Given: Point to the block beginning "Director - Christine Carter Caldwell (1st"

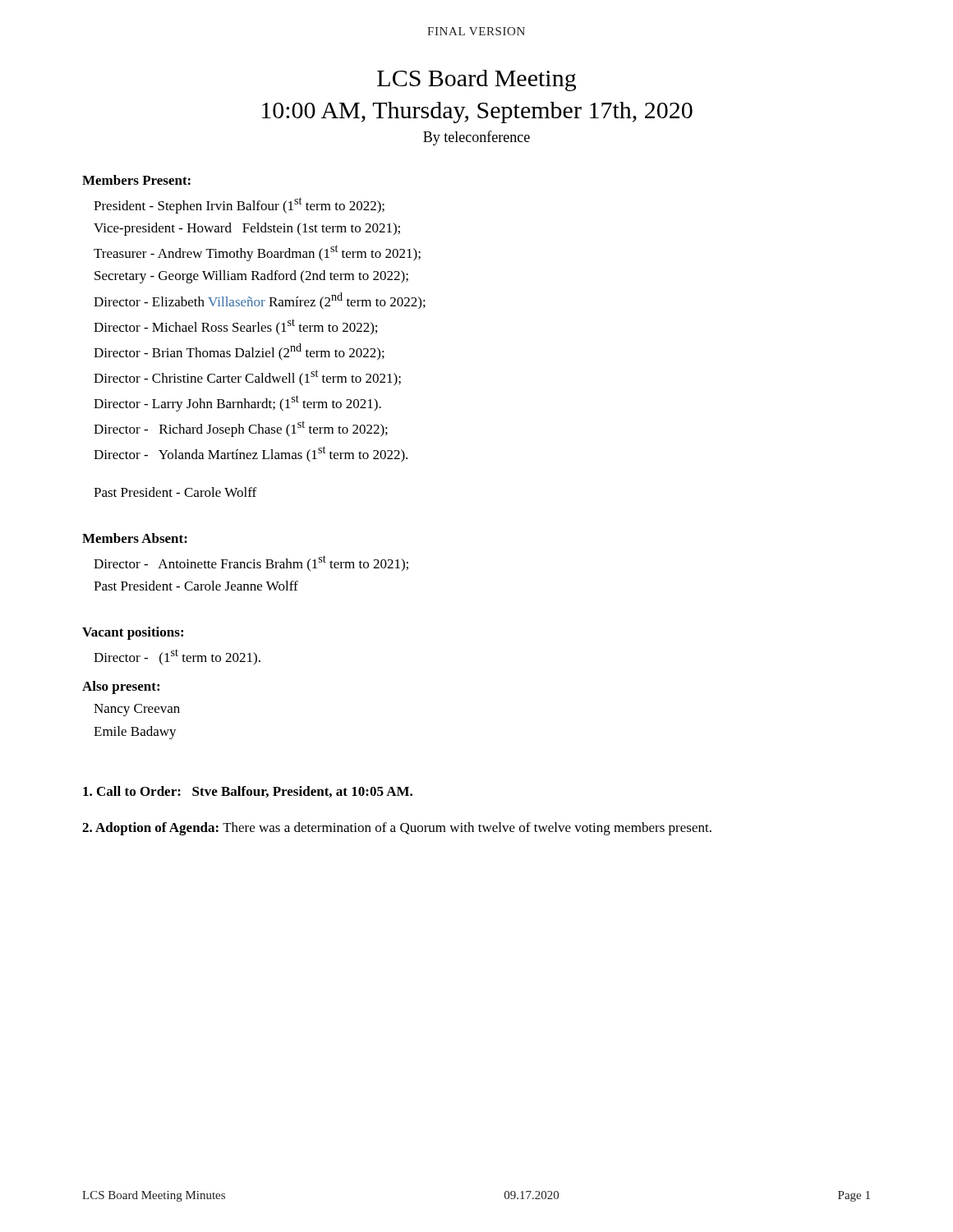Looking at the screenshot, I should tap(248, 376).
